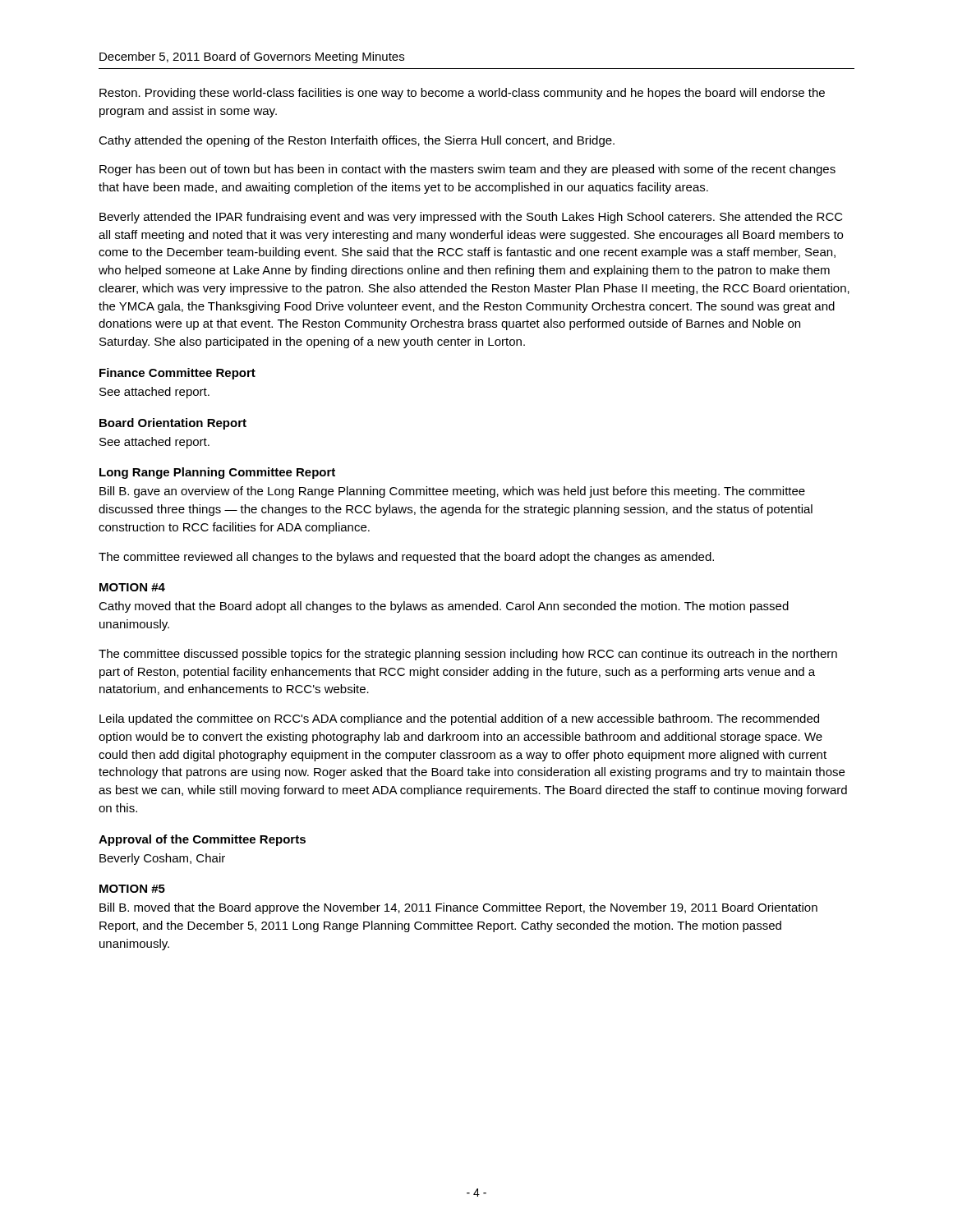
Task: Find the section header containing "Finance Committee Report"
Action: click(177, 372)
